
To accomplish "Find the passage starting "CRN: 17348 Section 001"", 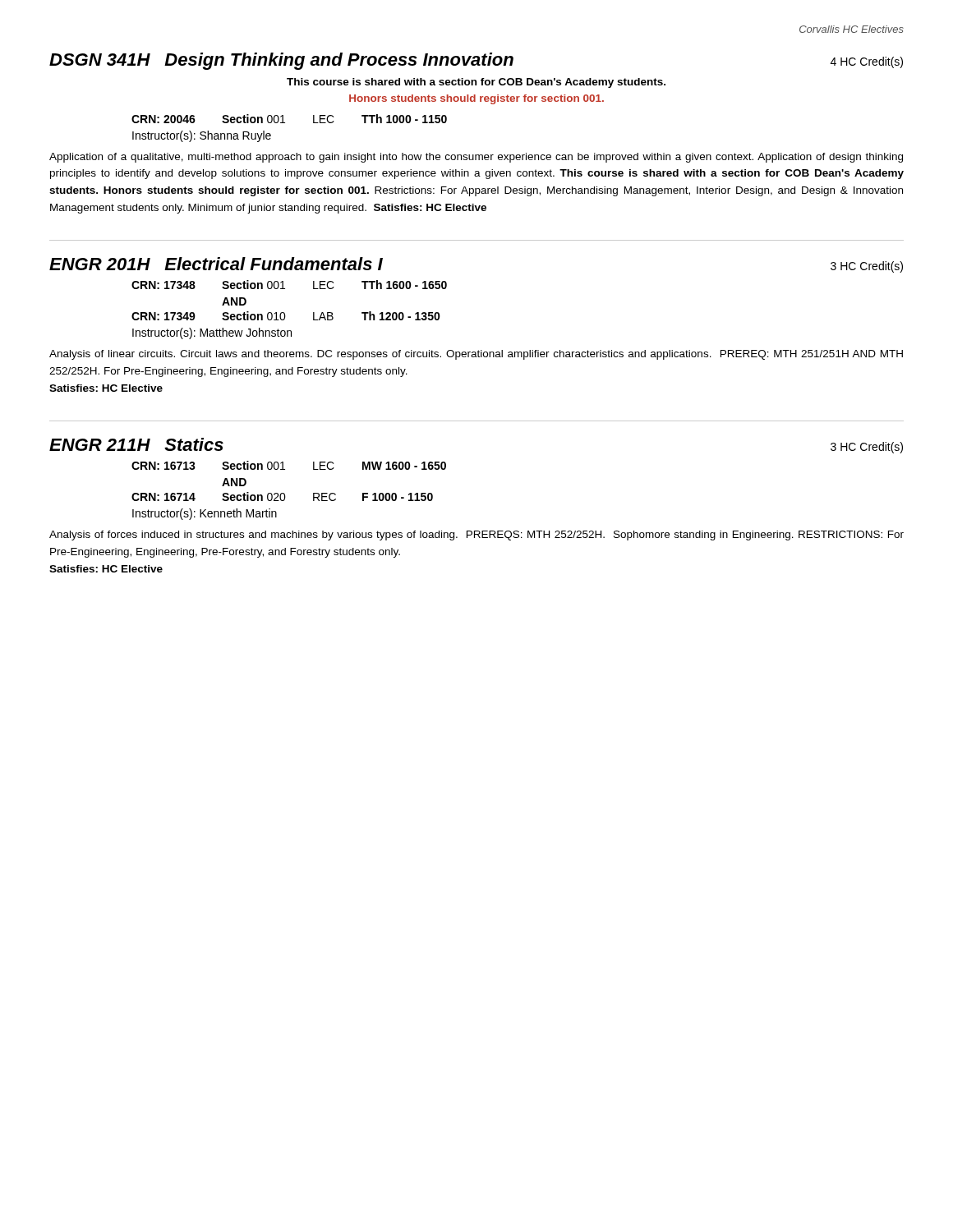I will [289, 285].
